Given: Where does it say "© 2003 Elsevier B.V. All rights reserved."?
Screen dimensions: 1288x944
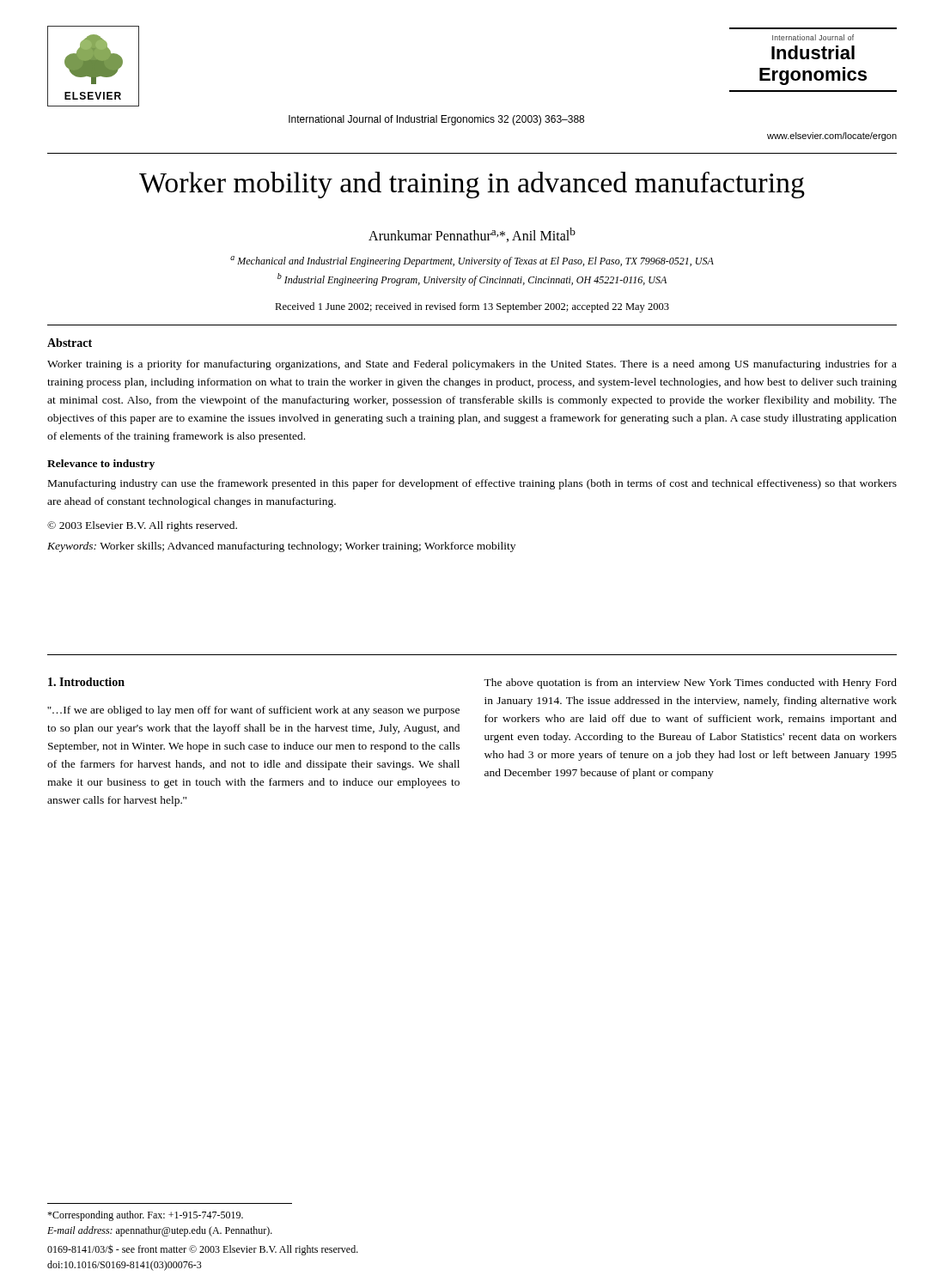Looking at the screenshot, I should [142, 525].
